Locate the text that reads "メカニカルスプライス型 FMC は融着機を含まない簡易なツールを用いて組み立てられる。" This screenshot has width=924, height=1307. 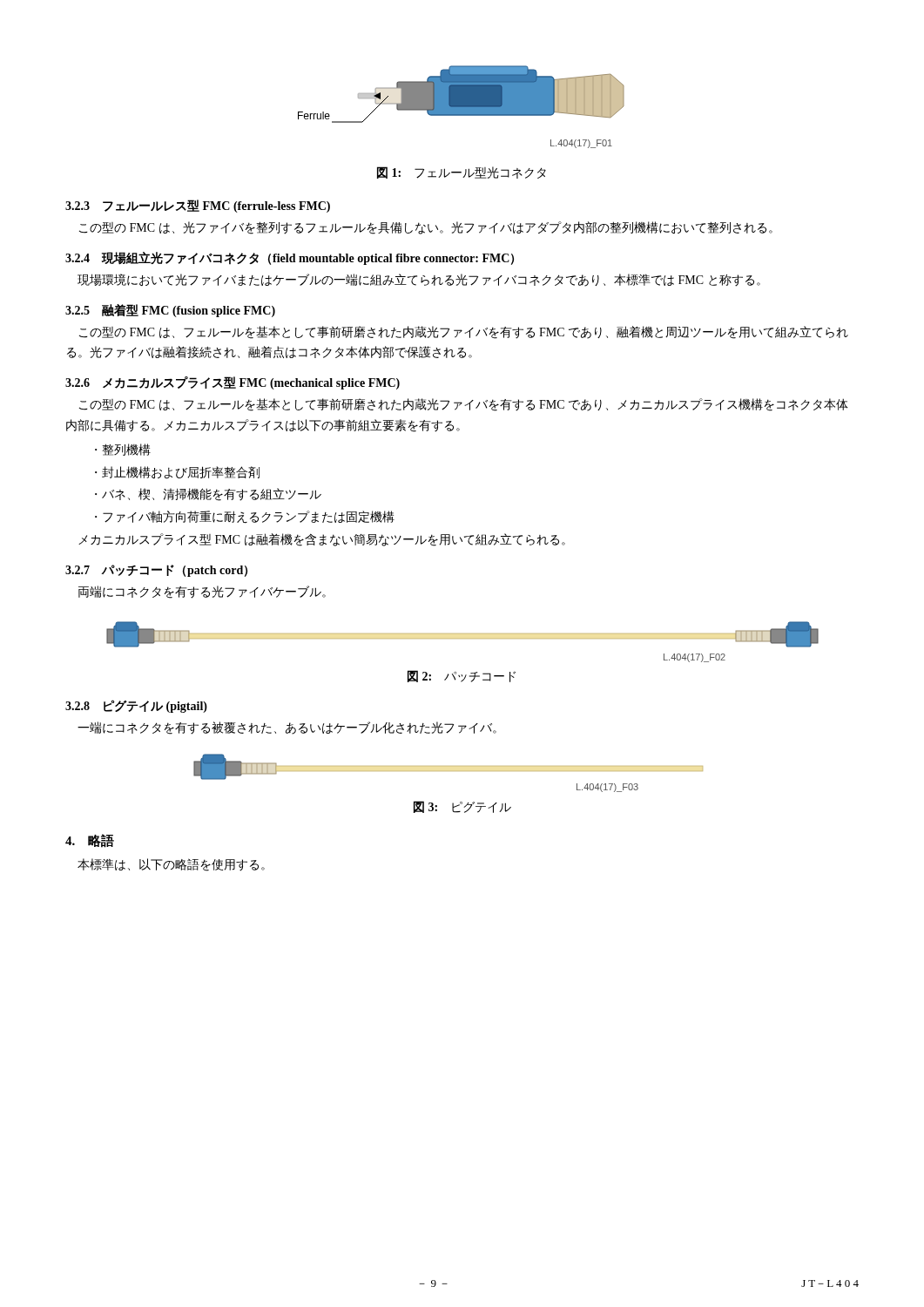point(325,540)
